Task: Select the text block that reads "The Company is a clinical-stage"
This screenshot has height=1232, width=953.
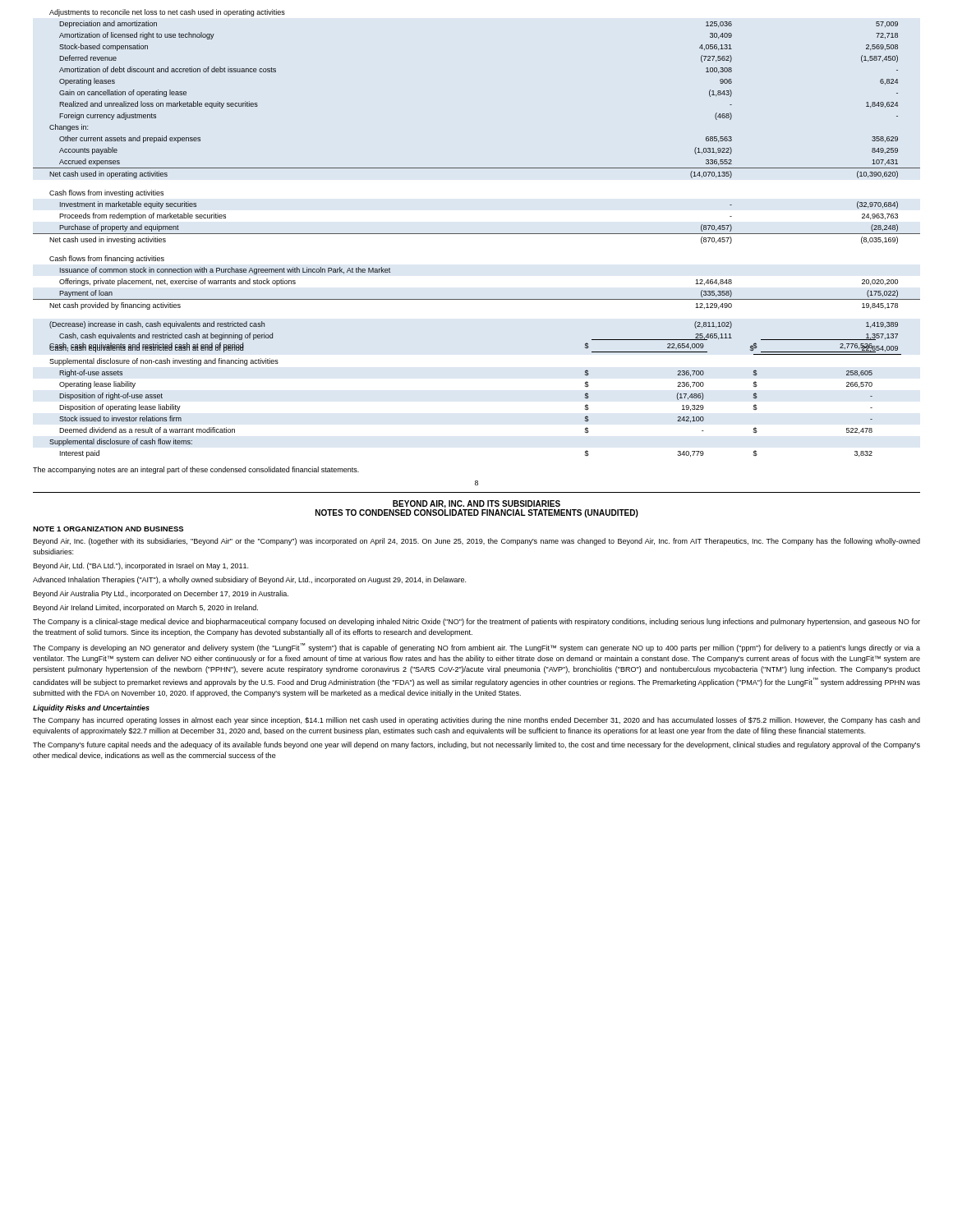Action: pyautogui.click(x=476, y=627)
